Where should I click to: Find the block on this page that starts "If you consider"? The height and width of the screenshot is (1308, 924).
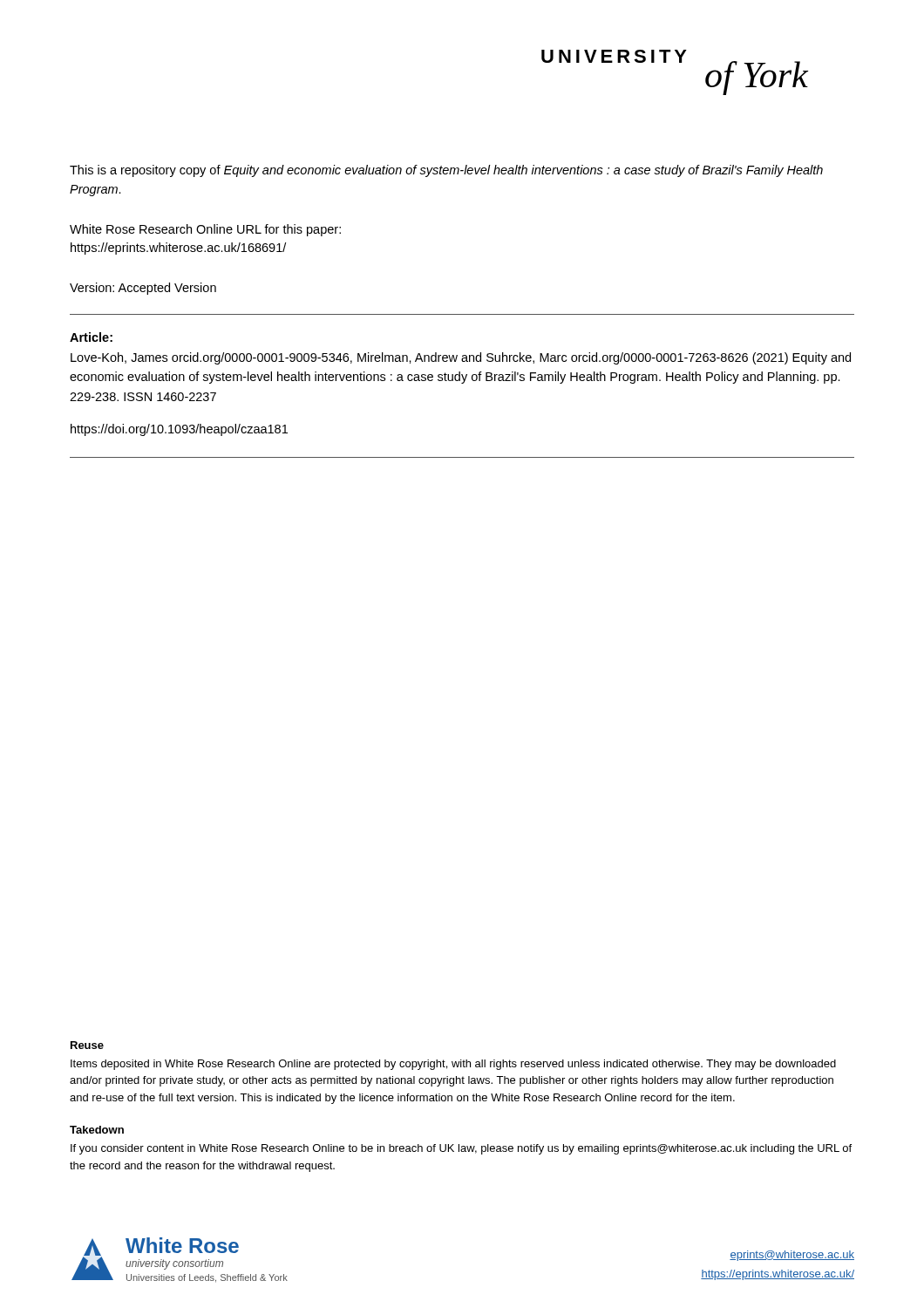click(461, 1157)
